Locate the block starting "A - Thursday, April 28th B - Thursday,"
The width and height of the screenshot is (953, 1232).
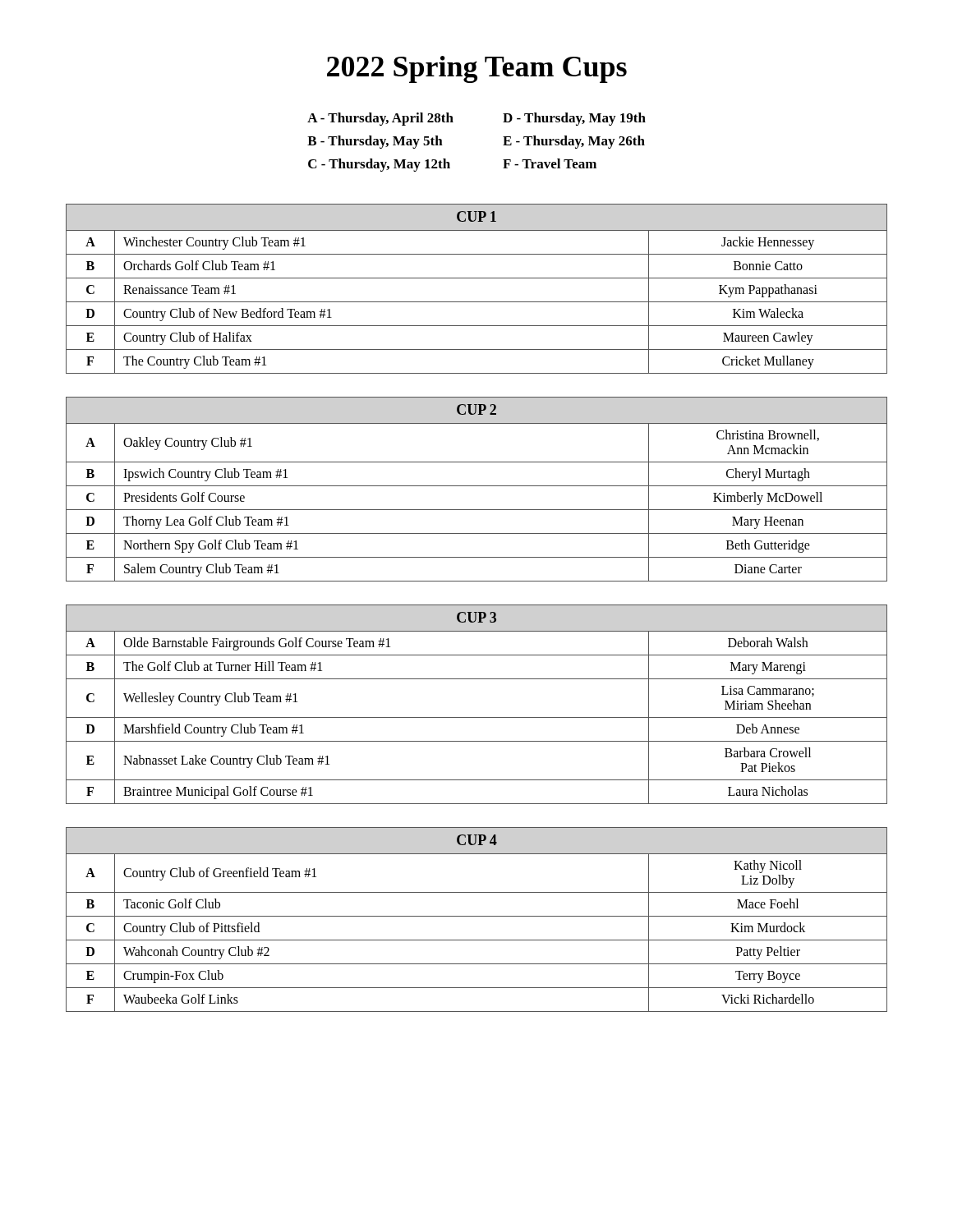[x=381, y=119]
